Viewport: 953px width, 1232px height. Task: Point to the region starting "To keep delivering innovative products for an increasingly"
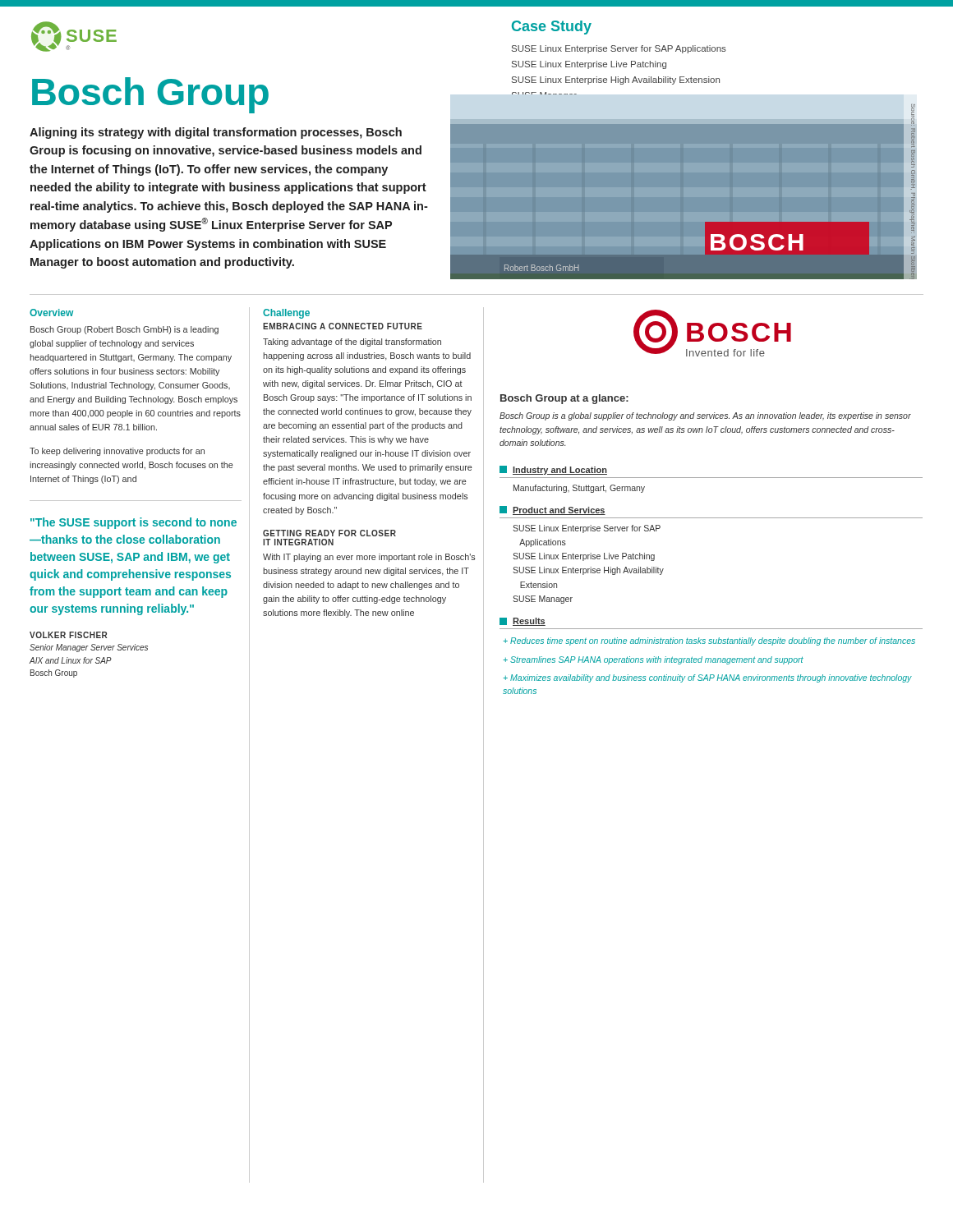[x=131, y=465]
